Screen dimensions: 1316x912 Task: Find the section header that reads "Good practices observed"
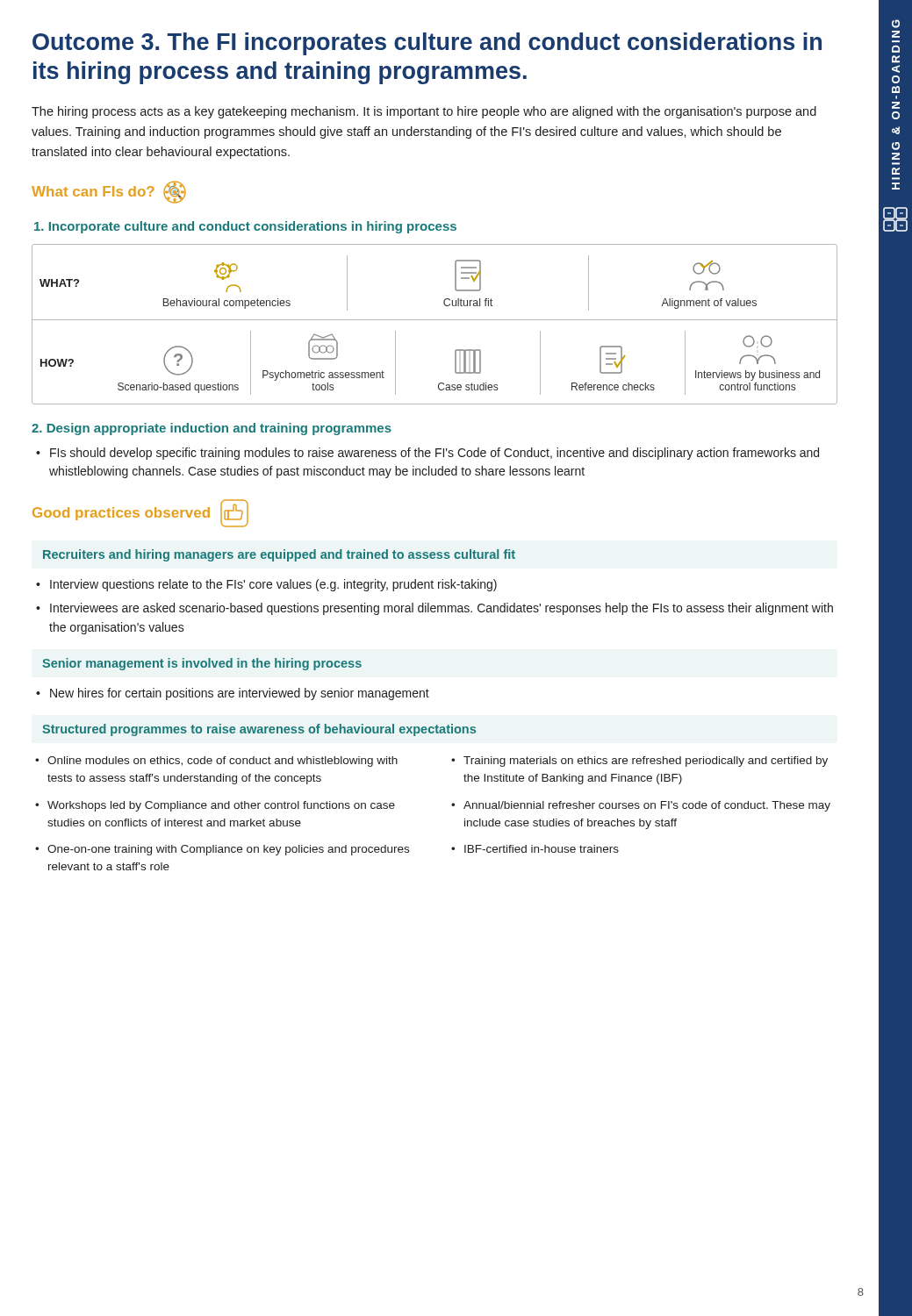coord(140,513)
